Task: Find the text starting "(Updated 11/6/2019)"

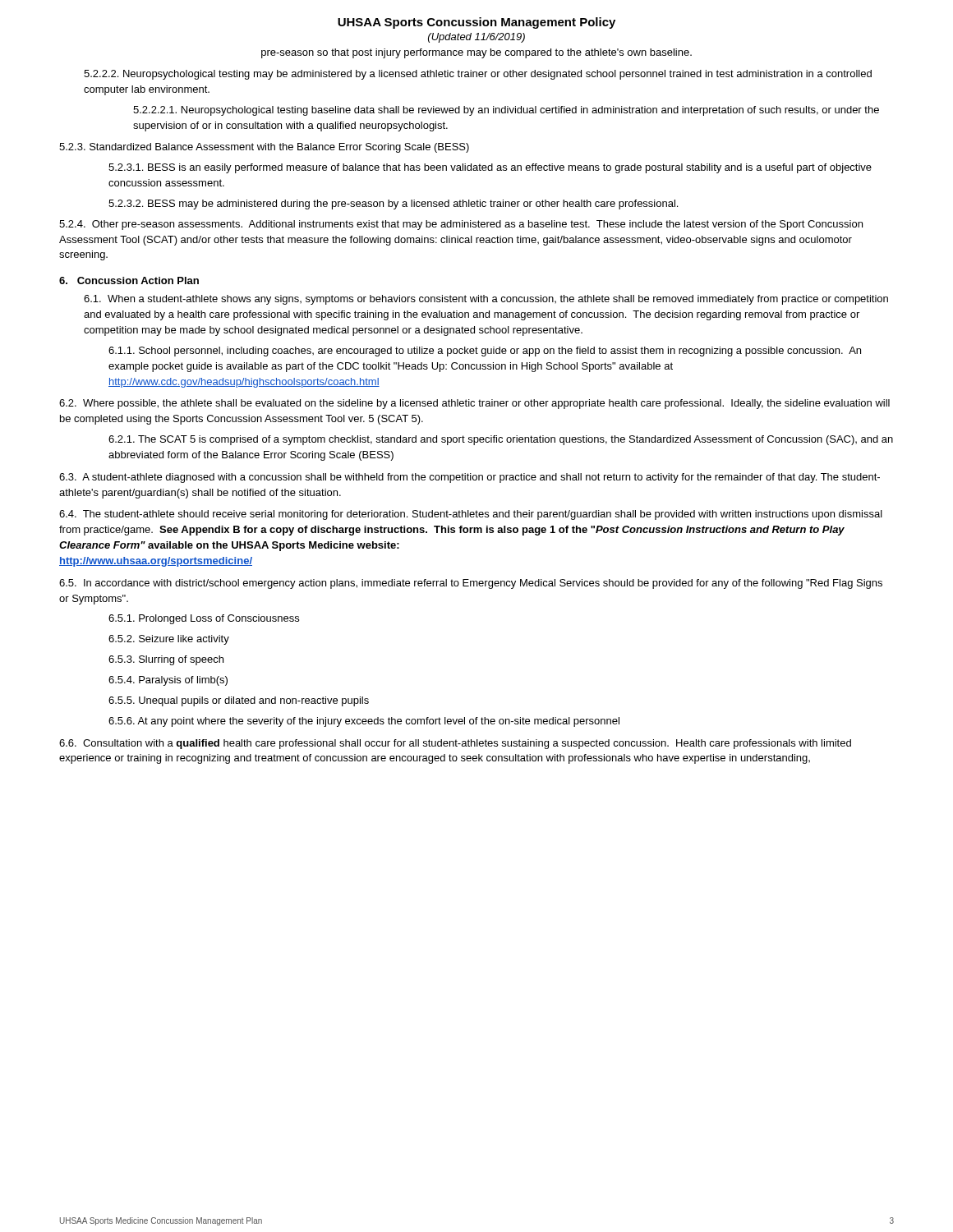Action: [476, 37]
